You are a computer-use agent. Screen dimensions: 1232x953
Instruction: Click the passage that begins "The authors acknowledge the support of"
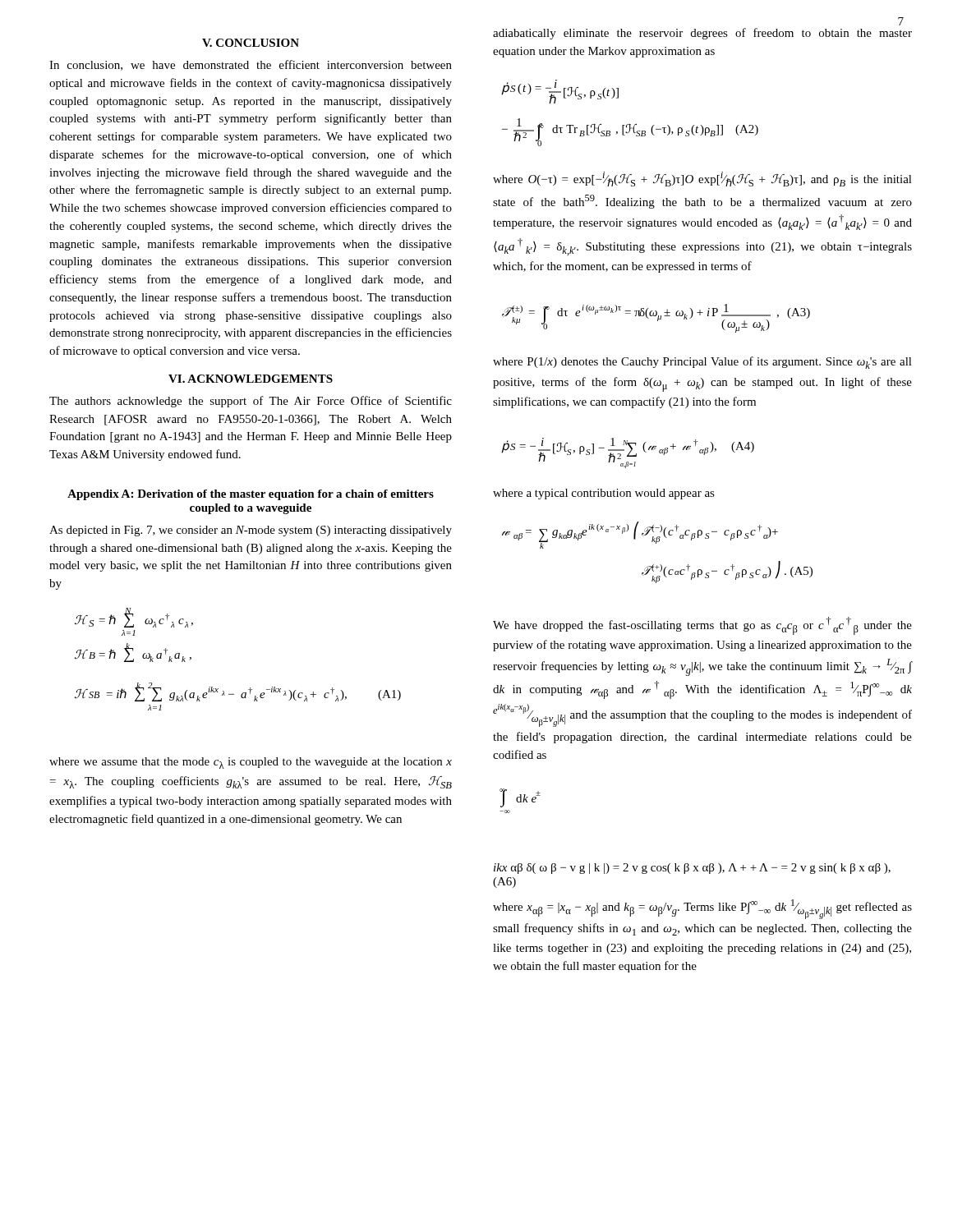tap(251, 428)
